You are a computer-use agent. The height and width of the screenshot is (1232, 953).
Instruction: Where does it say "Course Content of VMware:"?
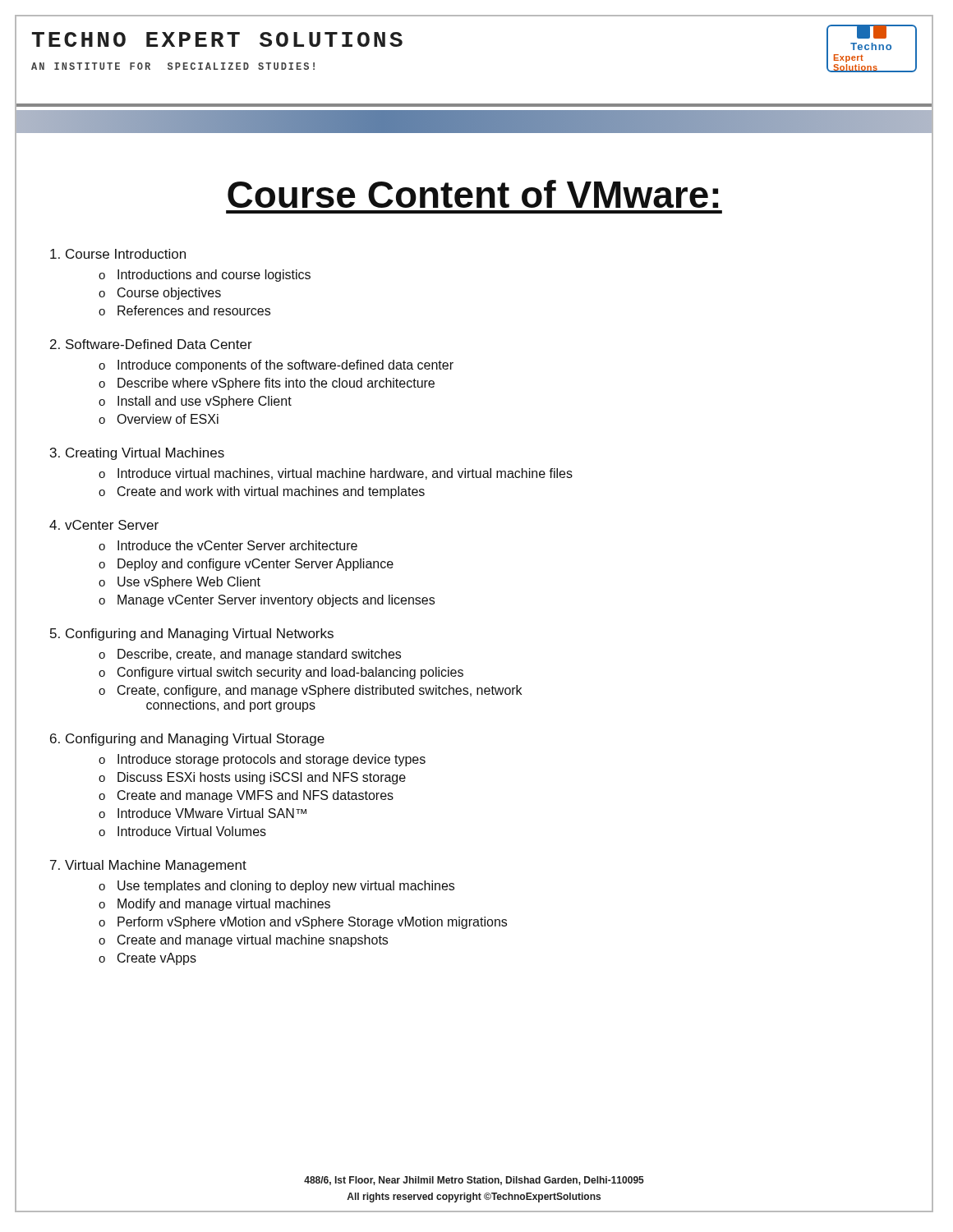click(474, 195)
